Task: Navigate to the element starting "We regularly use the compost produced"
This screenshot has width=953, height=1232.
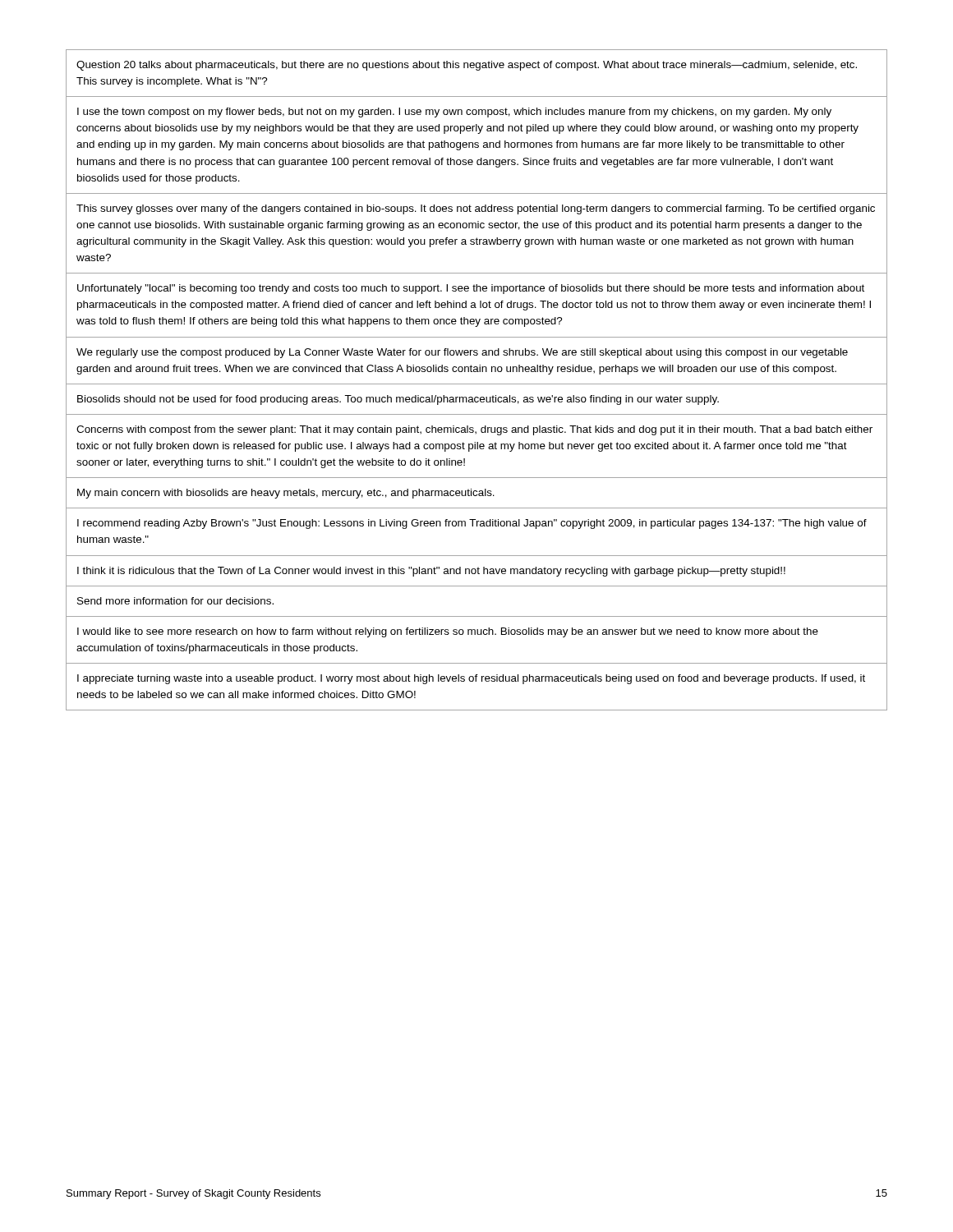Action: pos(462,360)
